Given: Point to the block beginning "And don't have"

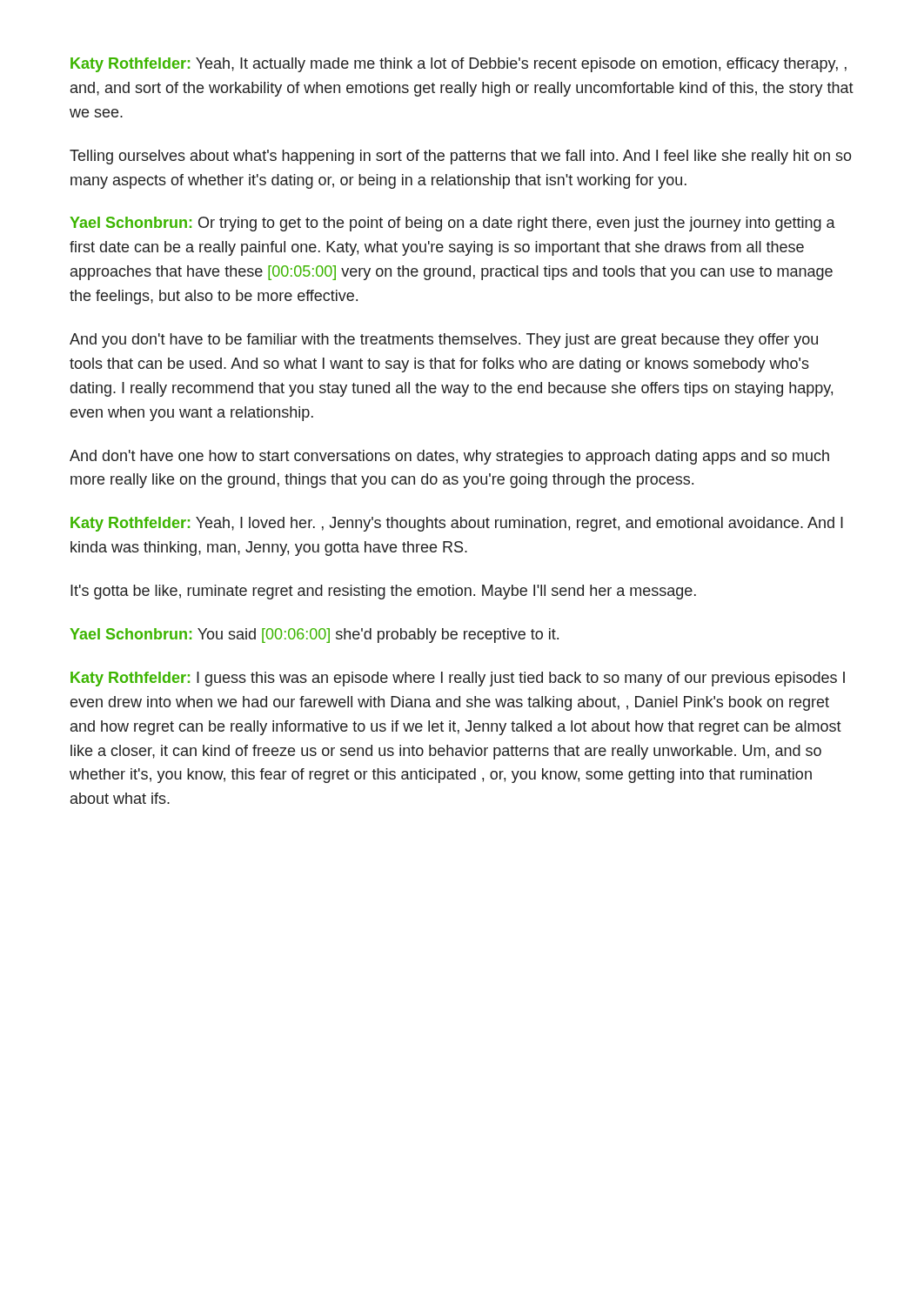Looking at the screenshot, I should [x=462, y=468].
